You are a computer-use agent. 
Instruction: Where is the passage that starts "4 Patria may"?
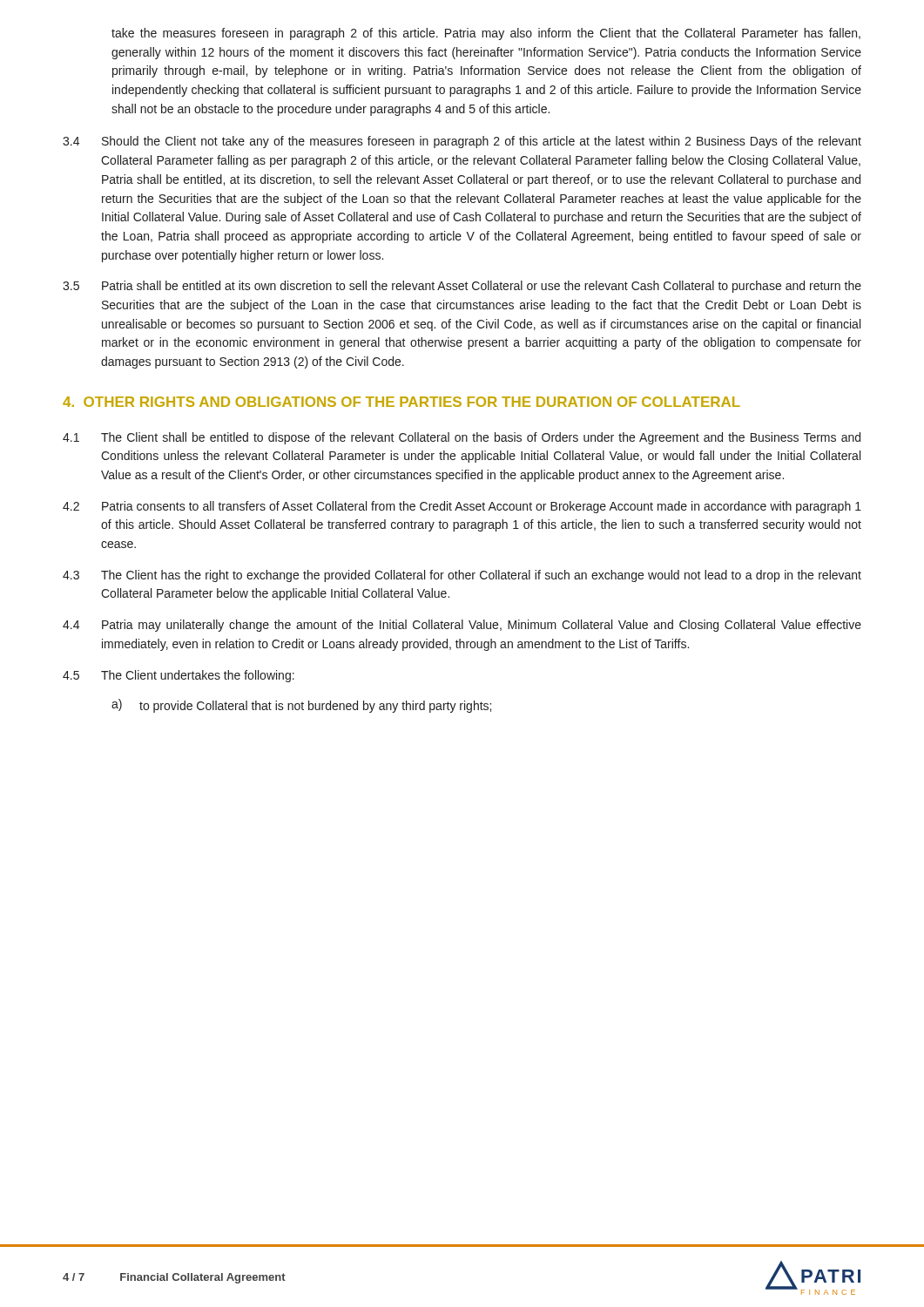point(462,635)
